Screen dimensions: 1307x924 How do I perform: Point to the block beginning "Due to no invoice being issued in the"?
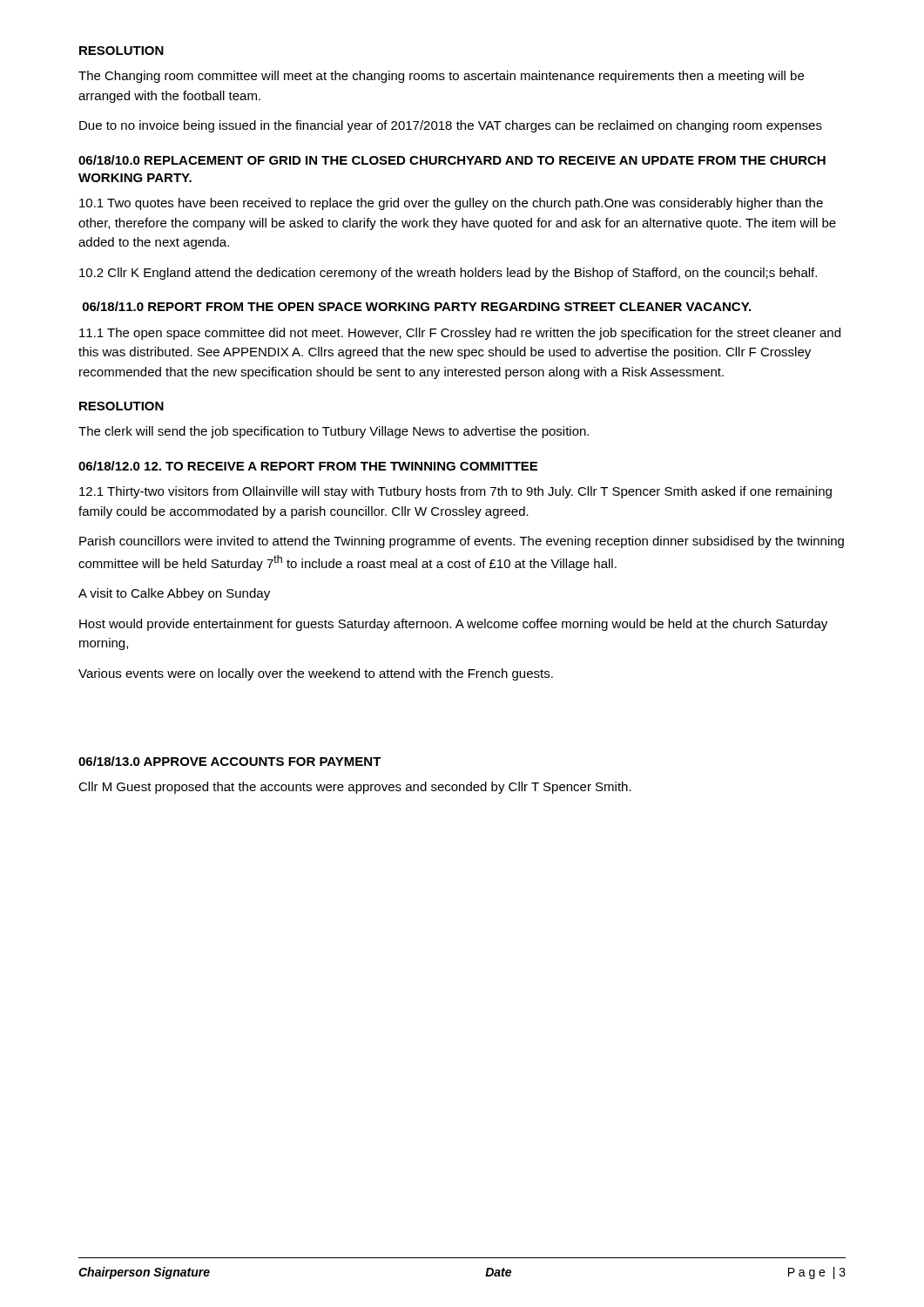[x=450, y=125]
